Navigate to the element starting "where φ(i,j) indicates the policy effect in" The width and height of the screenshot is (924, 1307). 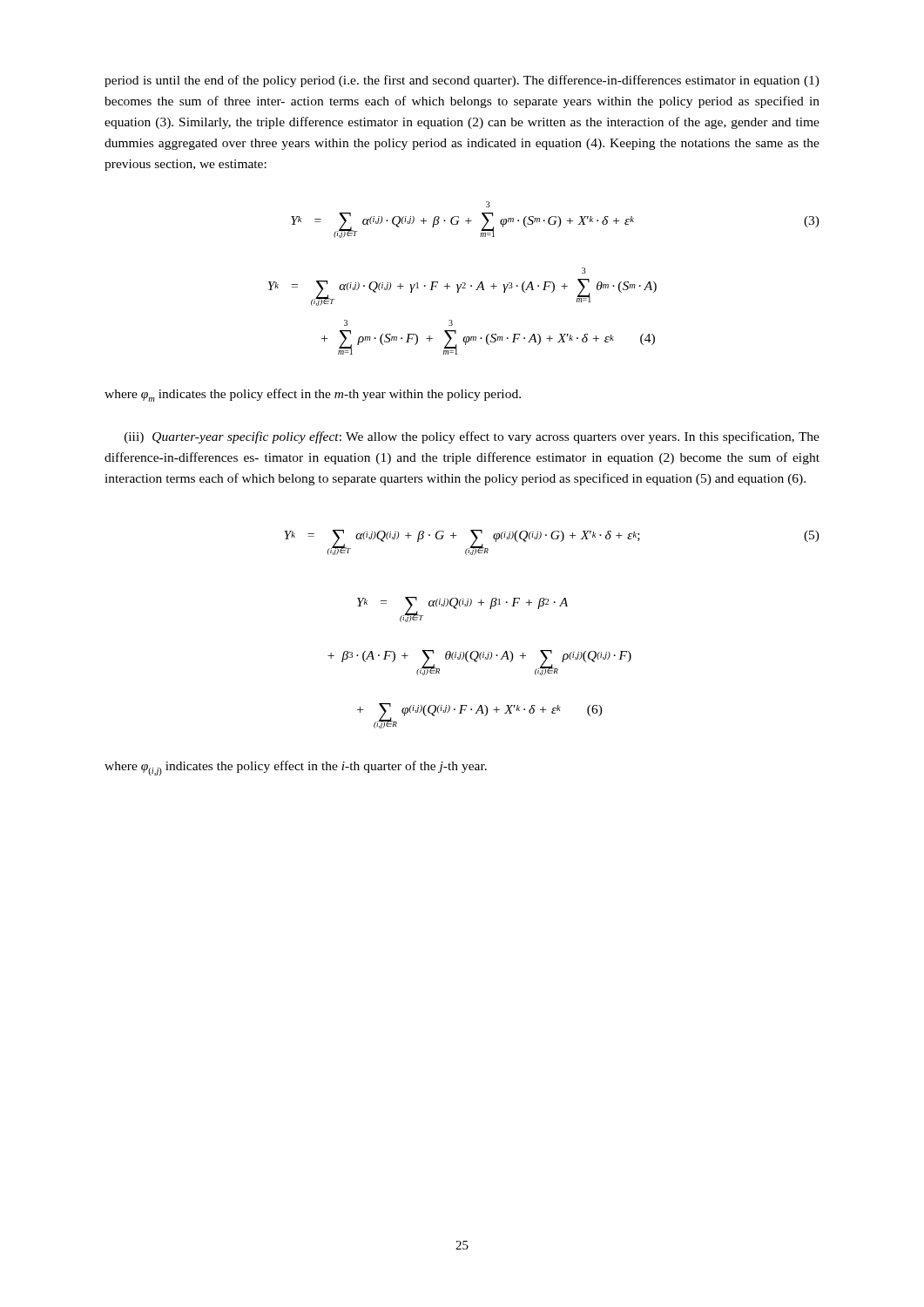[x=296, y=767]
